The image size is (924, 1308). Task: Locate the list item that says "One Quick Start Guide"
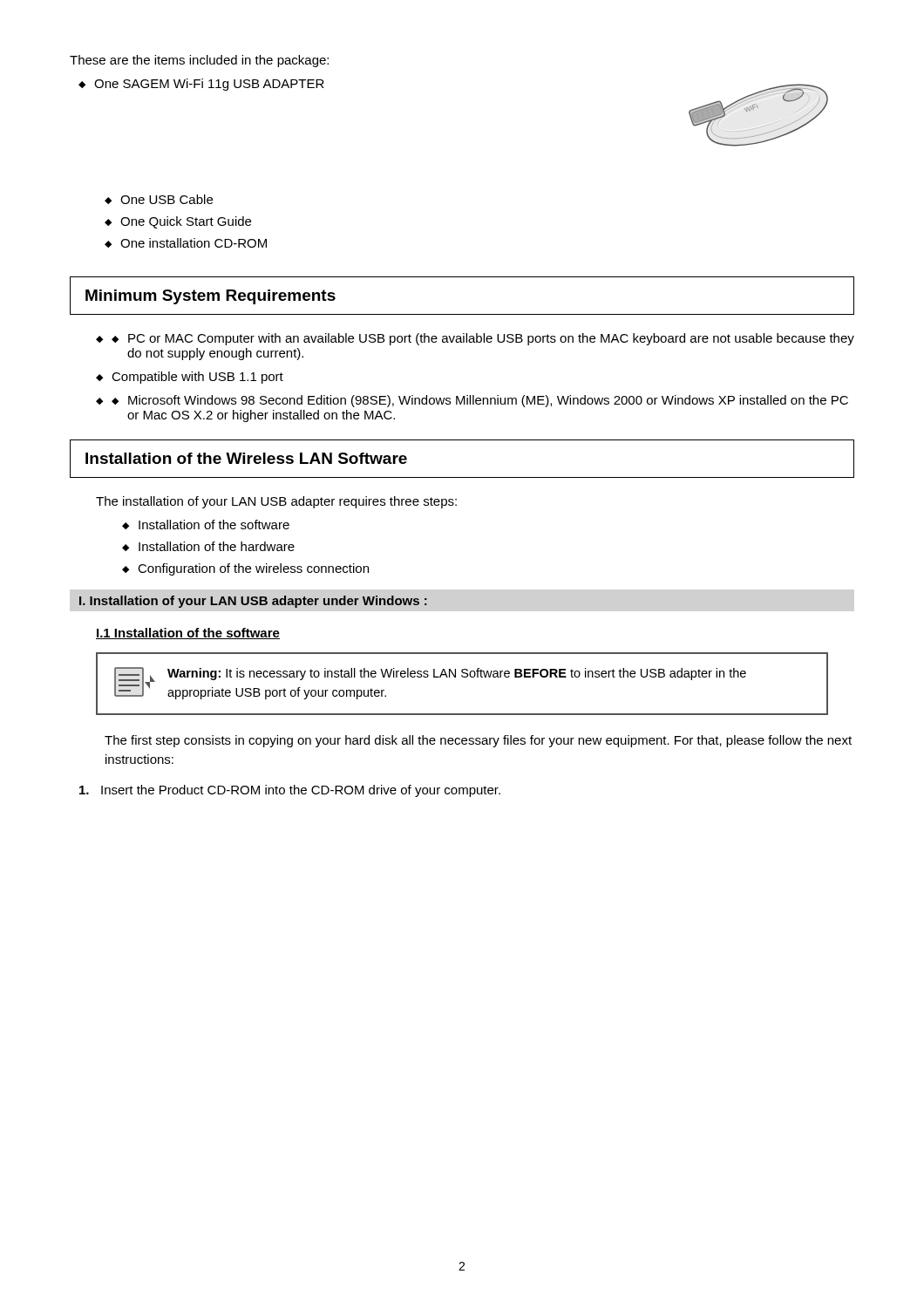(x=186, y=221)
